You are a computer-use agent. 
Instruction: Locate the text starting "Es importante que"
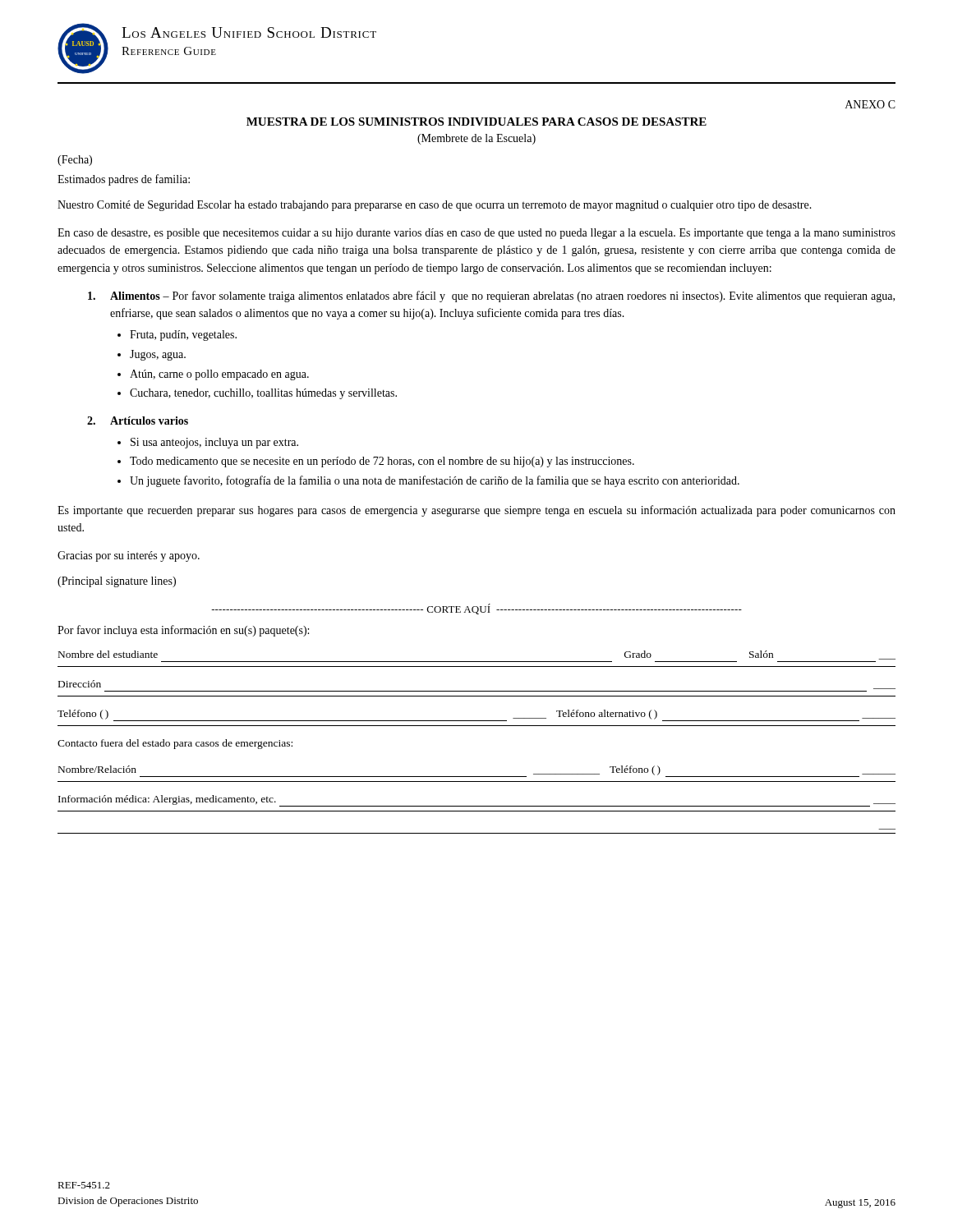click(476, 519)
